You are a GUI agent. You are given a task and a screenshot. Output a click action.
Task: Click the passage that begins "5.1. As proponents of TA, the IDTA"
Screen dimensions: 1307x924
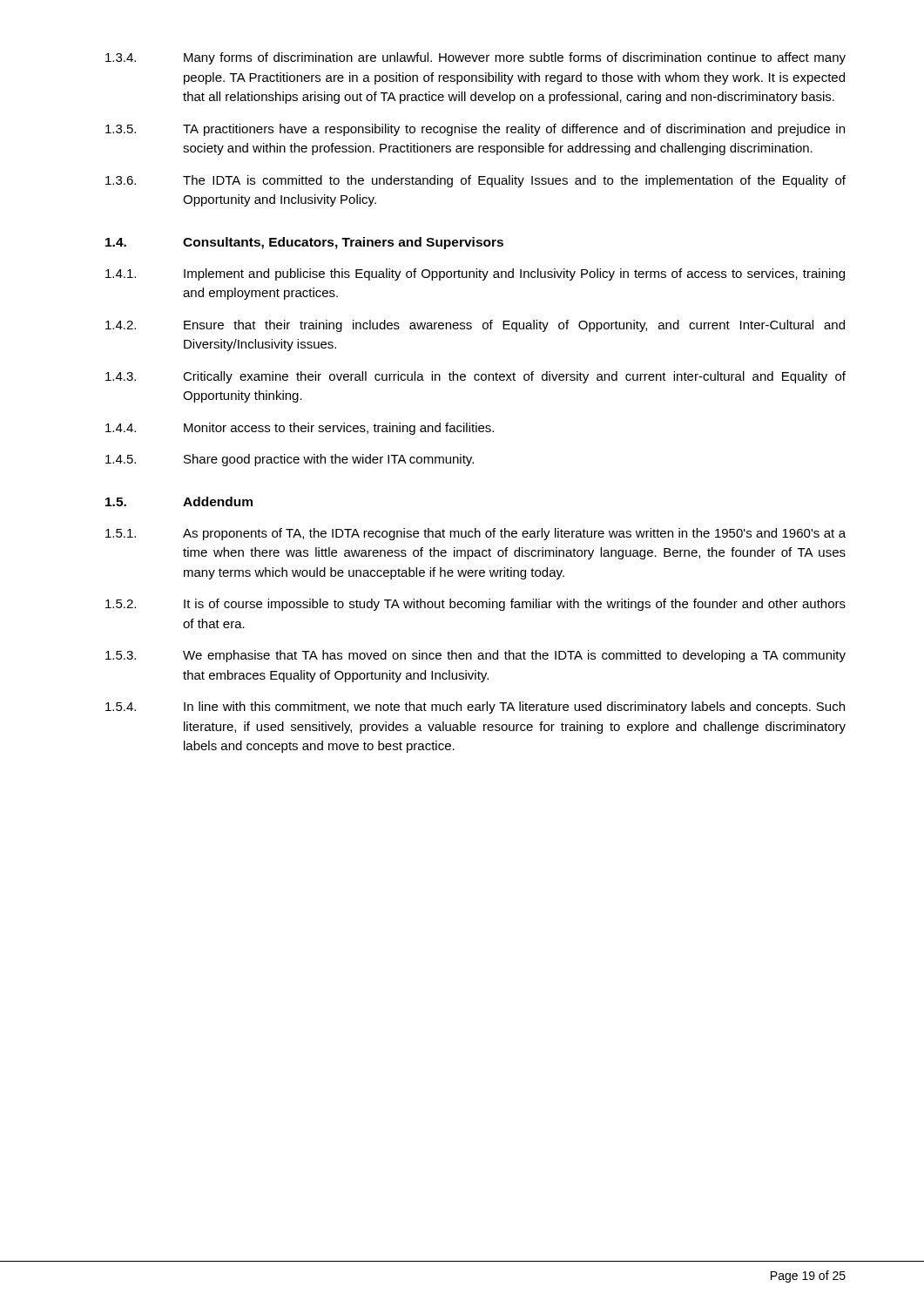click(475, 553)
